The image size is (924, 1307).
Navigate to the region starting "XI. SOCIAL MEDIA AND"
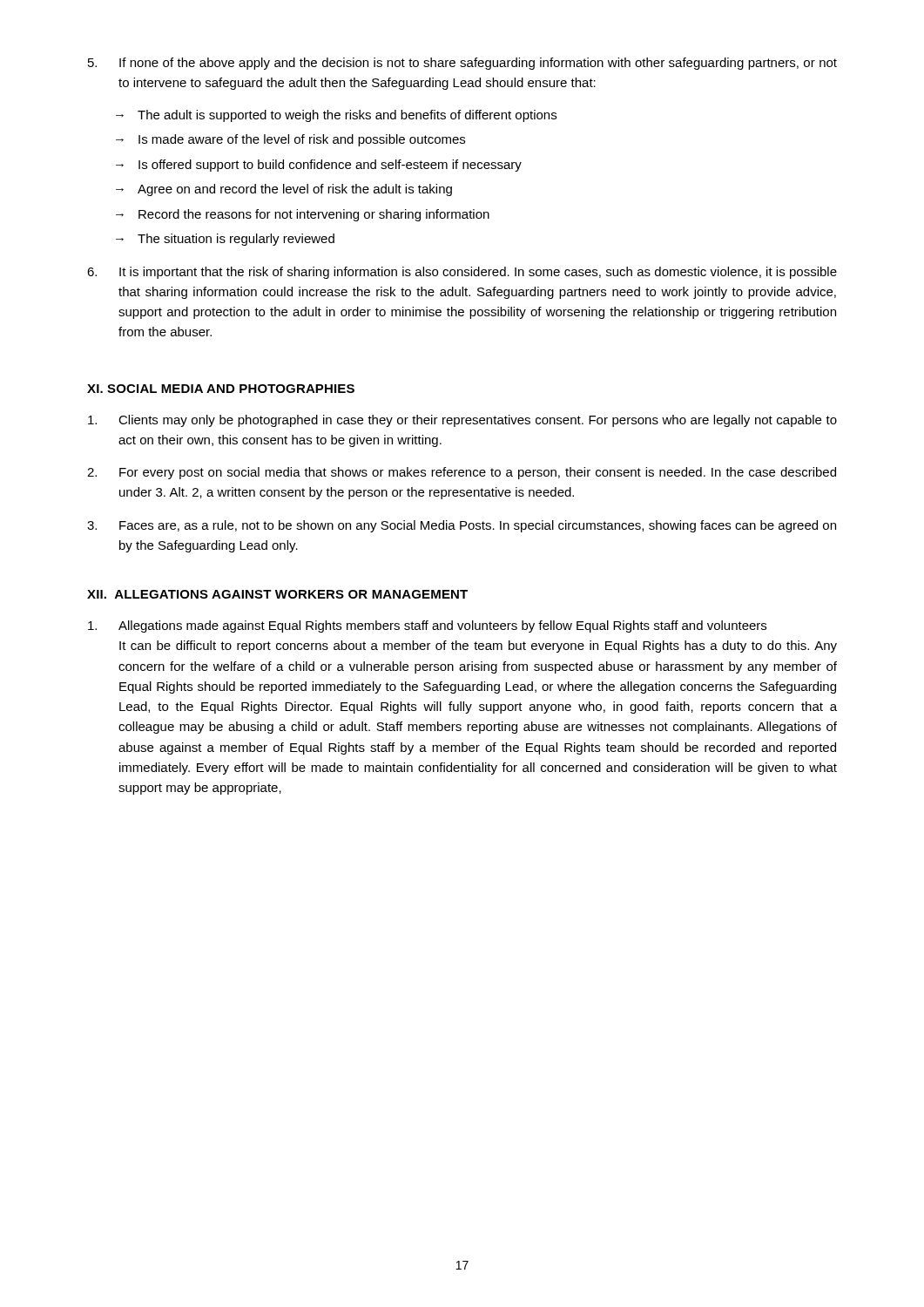[221, 388]
